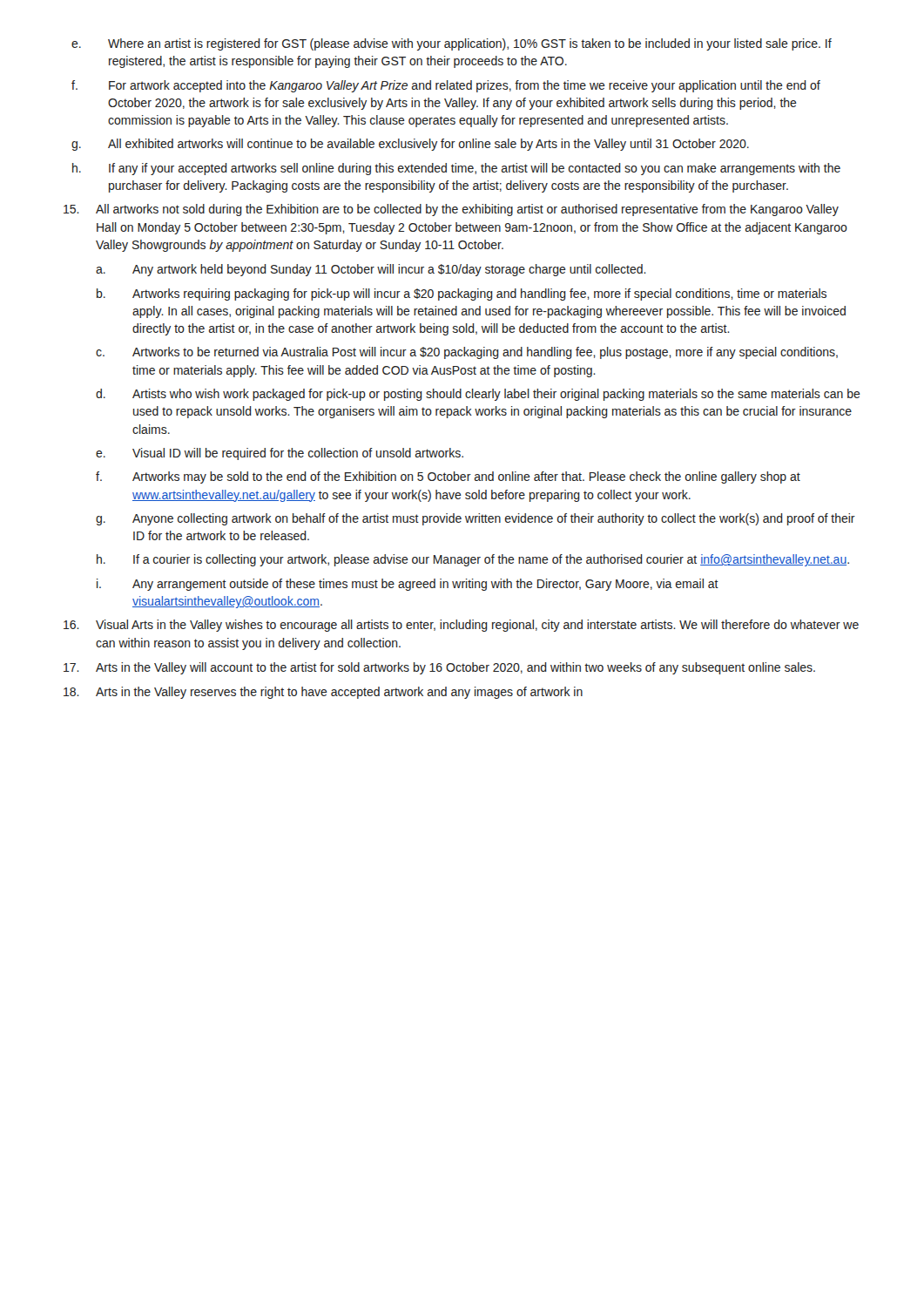Screen dimensions: 1307x924
Task: Point to the element starting "e. Where an"
Action: point(462,53)
